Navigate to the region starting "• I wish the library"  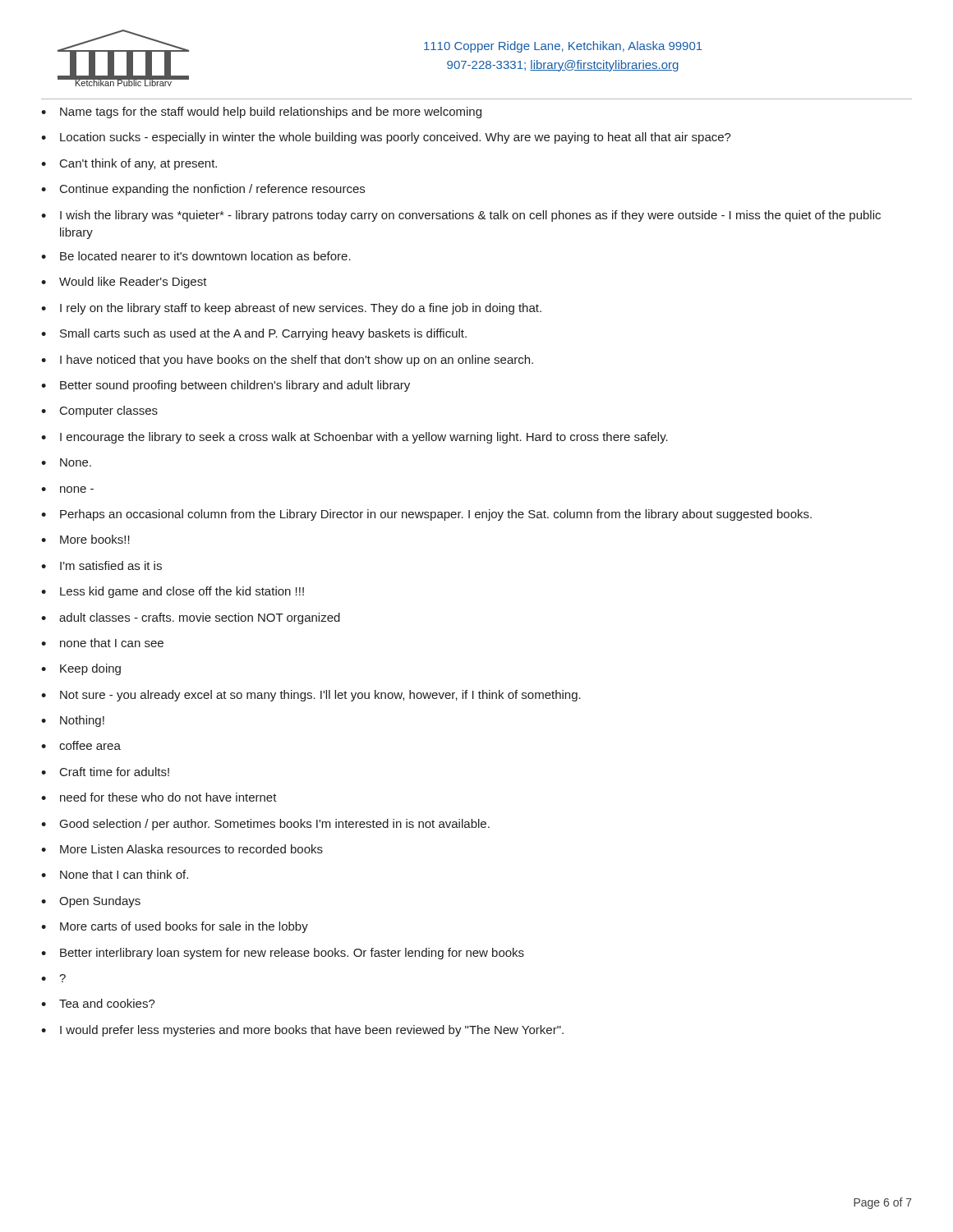pos(476,224)
